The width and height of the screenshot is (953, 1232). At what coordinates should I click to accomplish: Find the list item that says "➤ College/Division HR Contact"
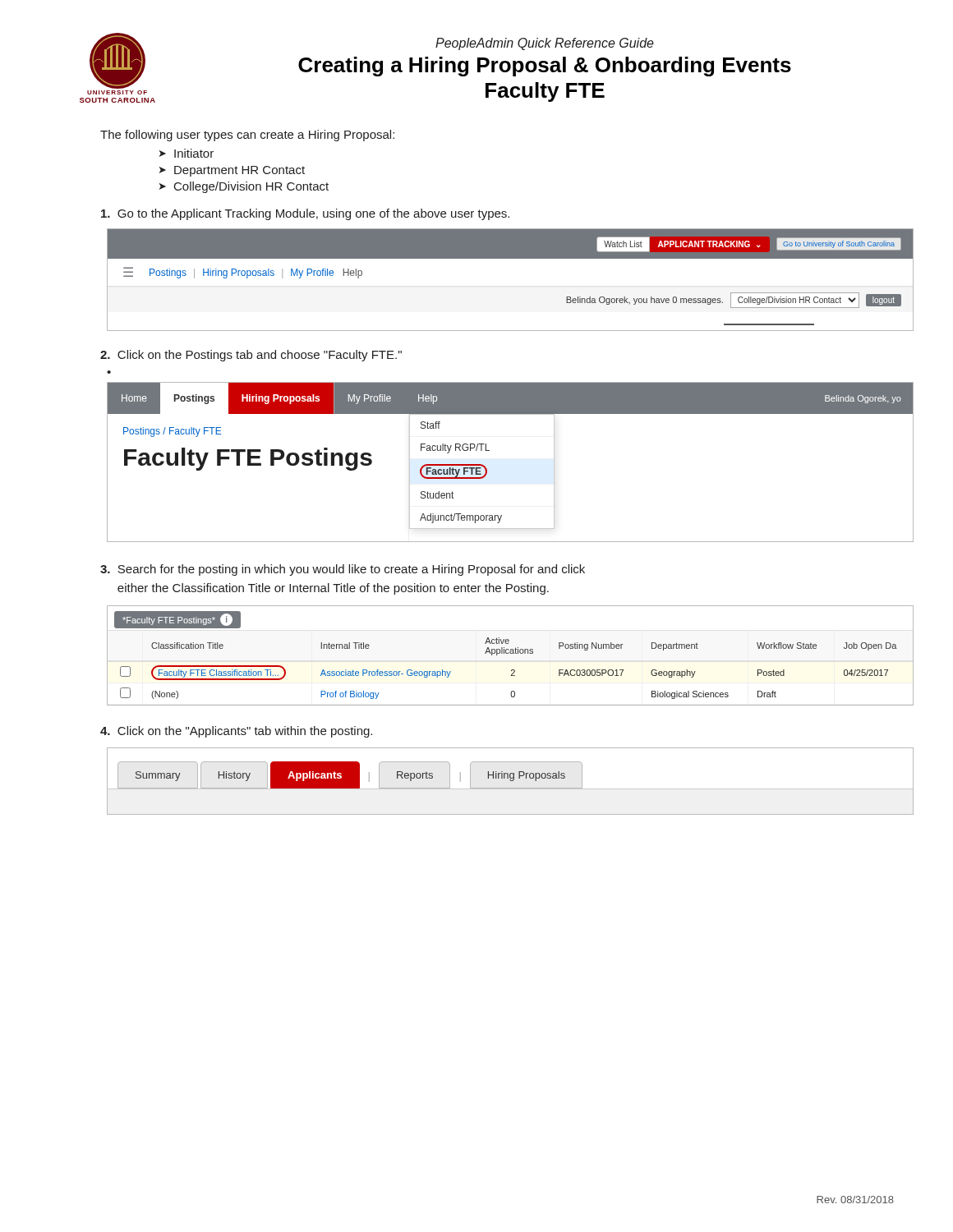tap(243, 186)
